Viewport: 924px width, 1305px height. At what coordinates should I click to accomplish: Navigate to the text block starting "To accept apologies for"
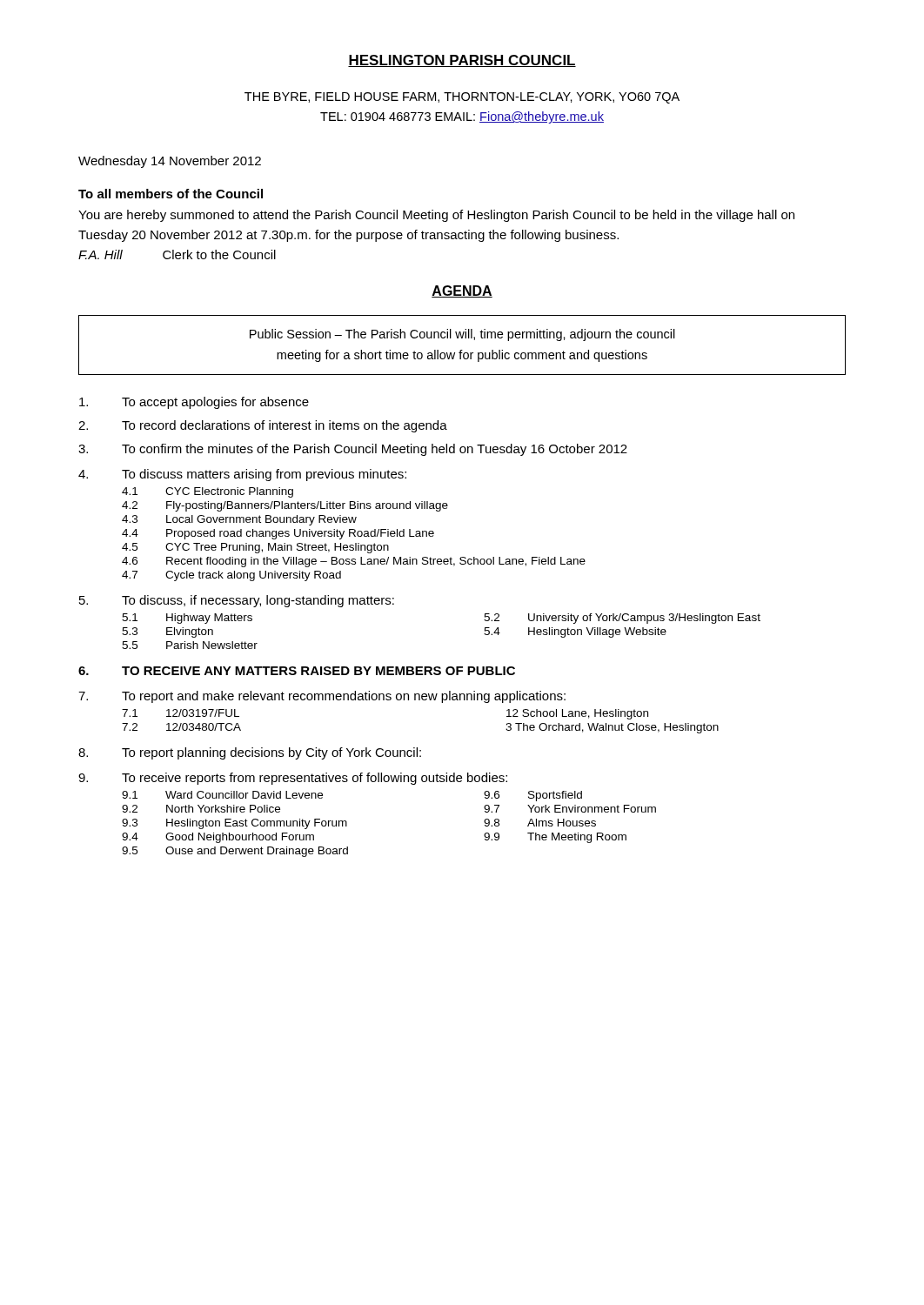(194, 403)
